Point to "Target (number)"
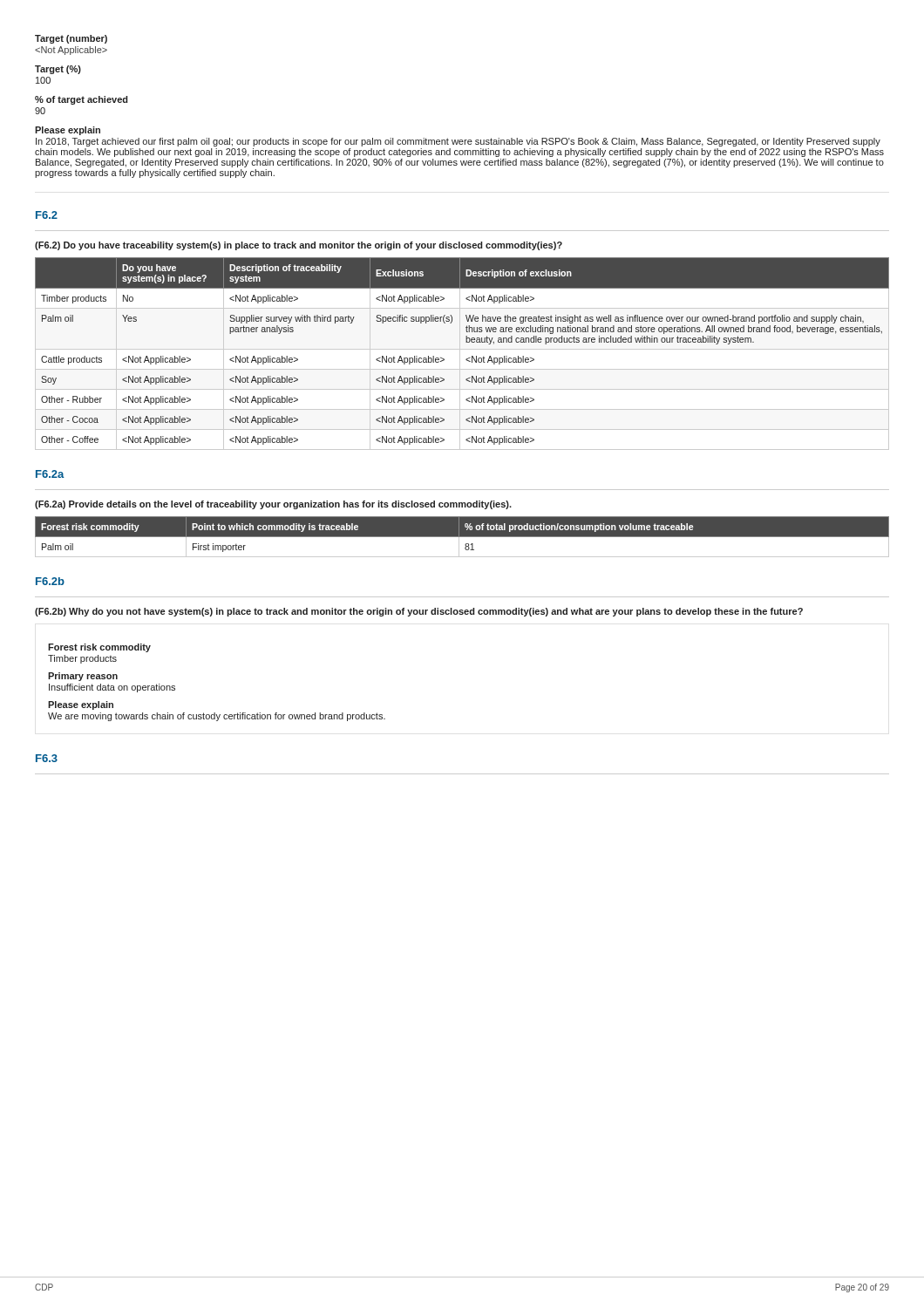This screenshot has height=1308, width=924. pyautogui.click(x=71, y=38)
